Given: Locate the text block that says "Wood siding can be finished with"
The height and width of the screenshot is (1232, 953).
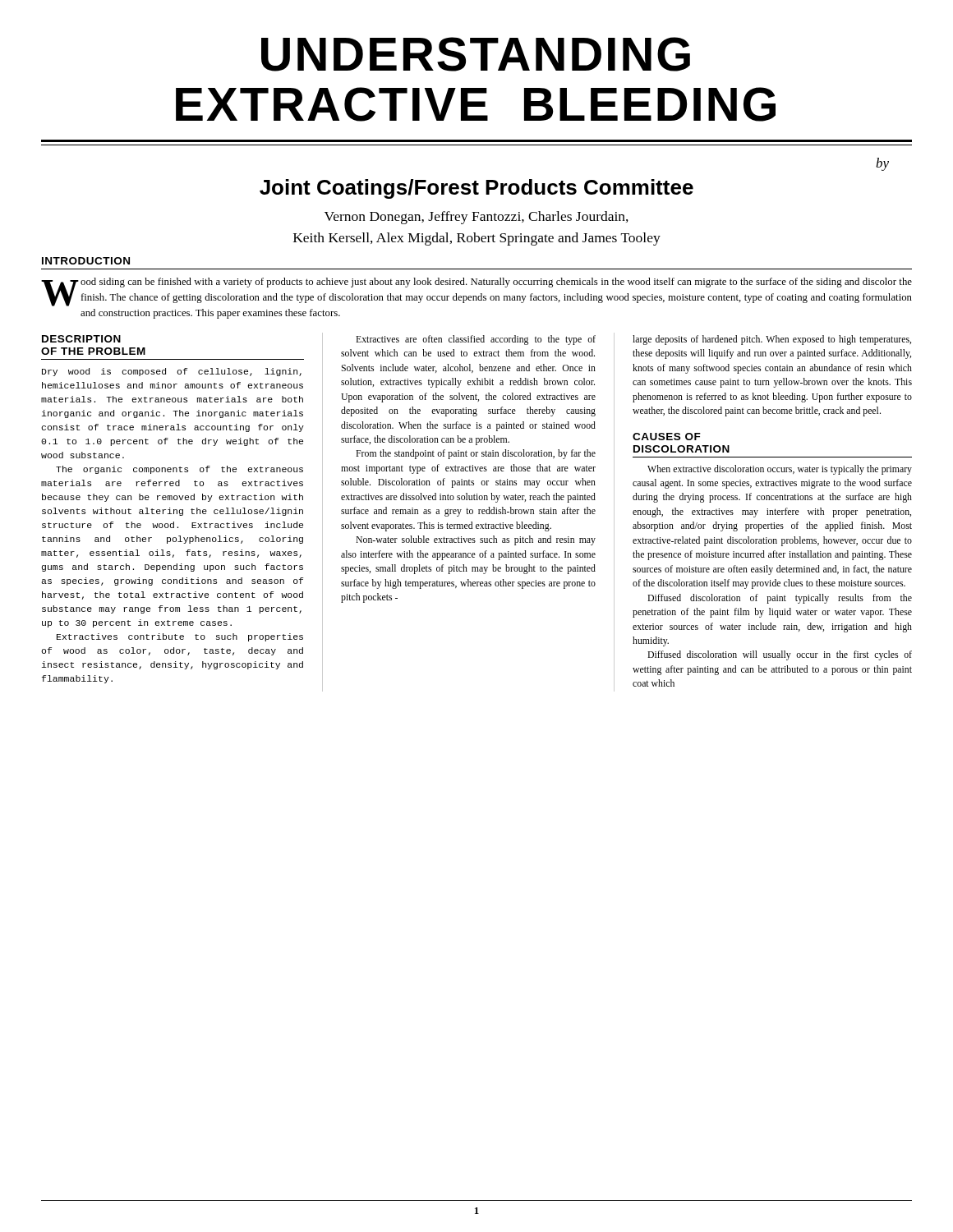Looking at the screenshot, I should (x=476, y=296).
